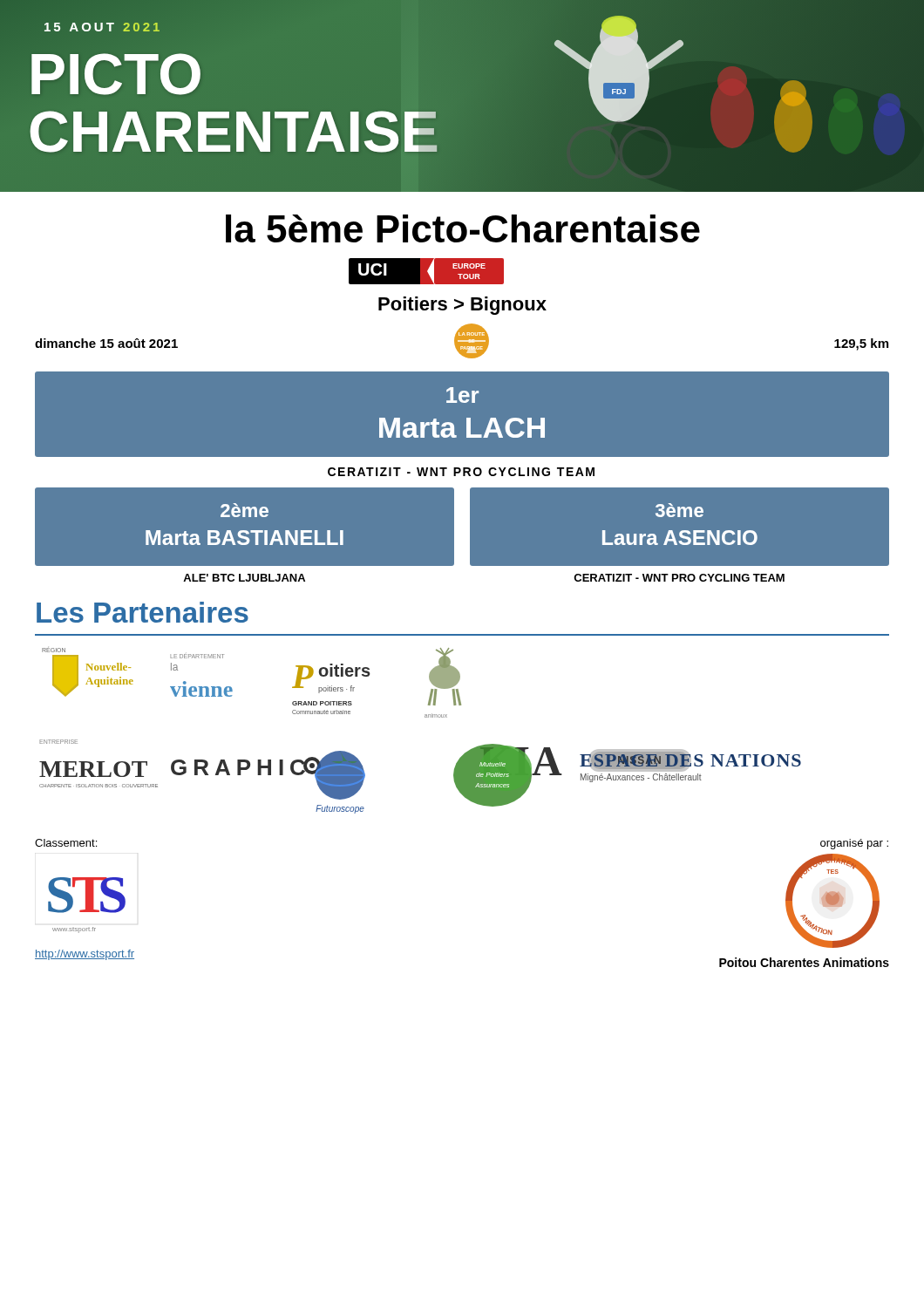Find the text starting "Poitou Charentes Animations"

804,963
